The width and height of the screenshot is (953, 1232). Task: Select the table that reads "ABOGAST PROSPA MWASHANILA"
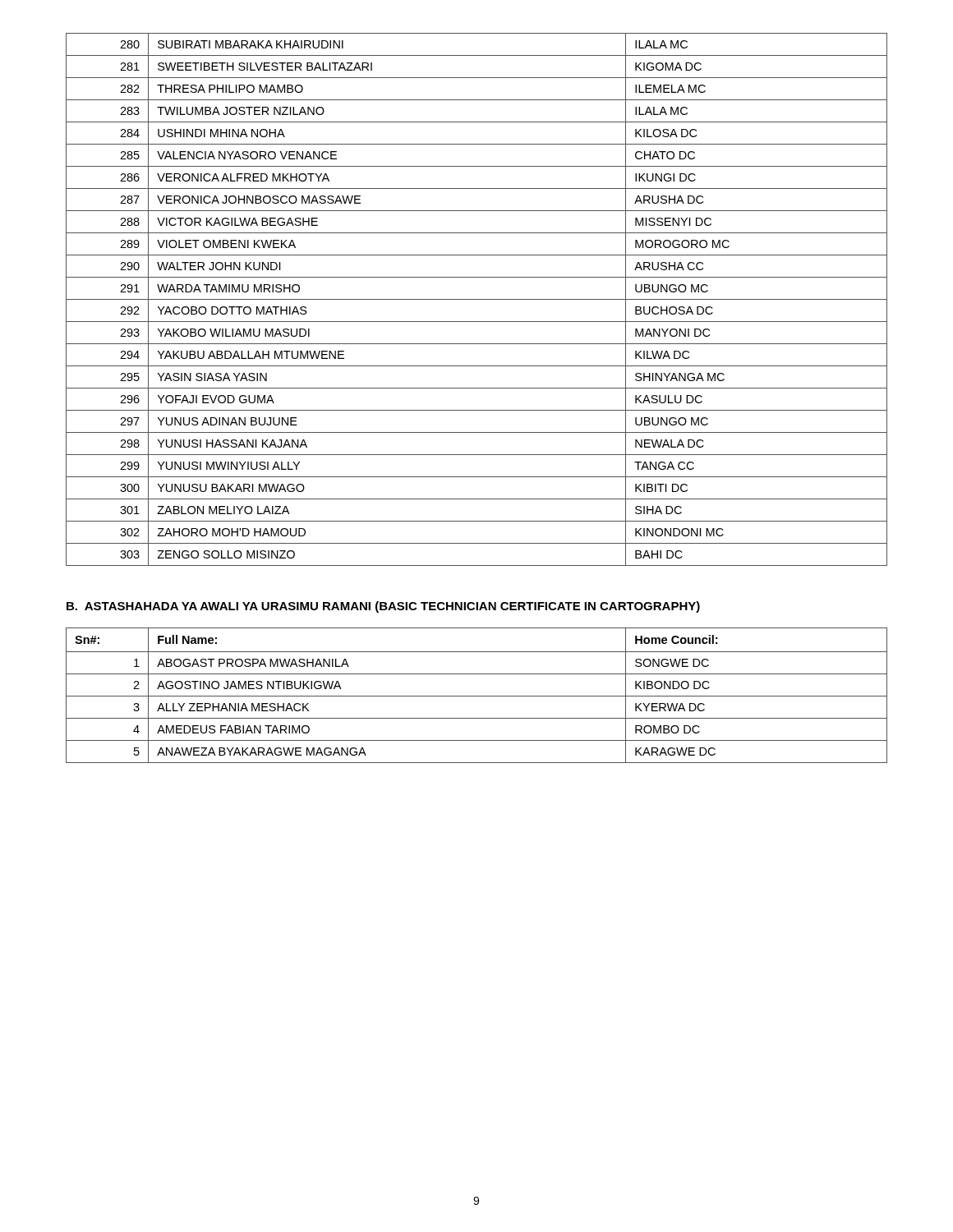pyautogui.click(x=476, y=695)
